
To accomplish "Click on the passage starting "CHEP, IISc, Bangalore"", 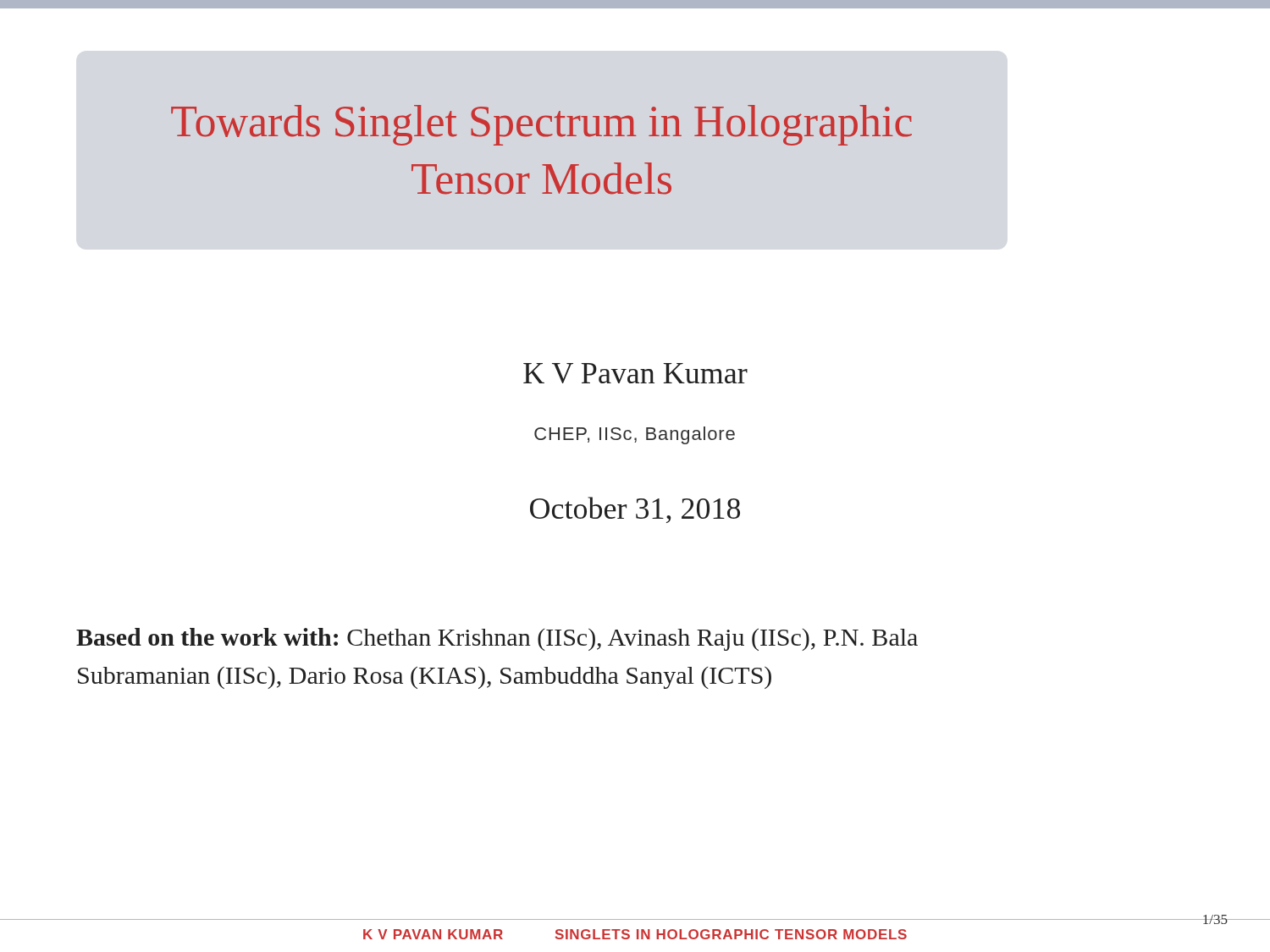I will 635,434.
